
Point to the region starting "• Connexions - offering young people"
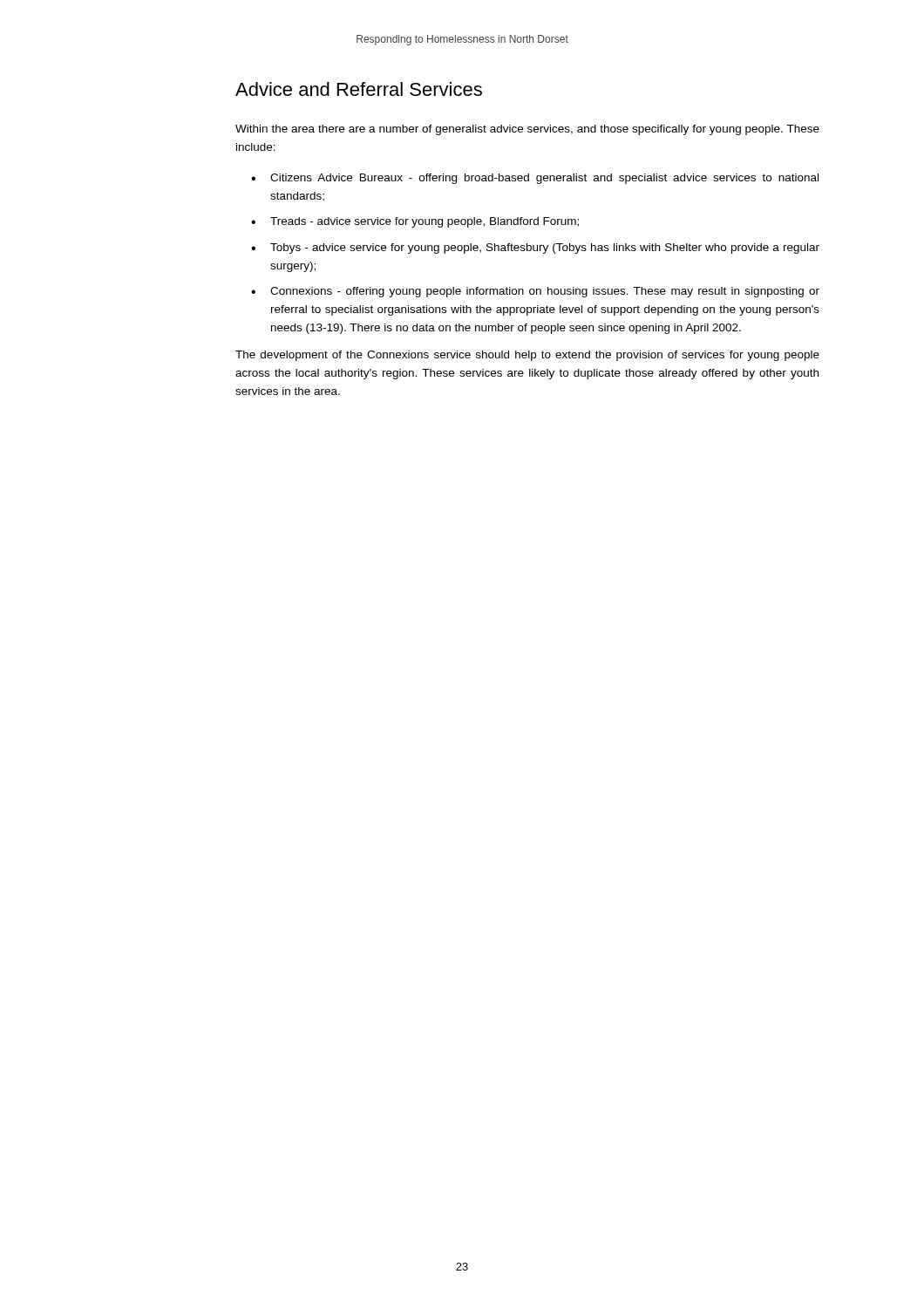535,310
